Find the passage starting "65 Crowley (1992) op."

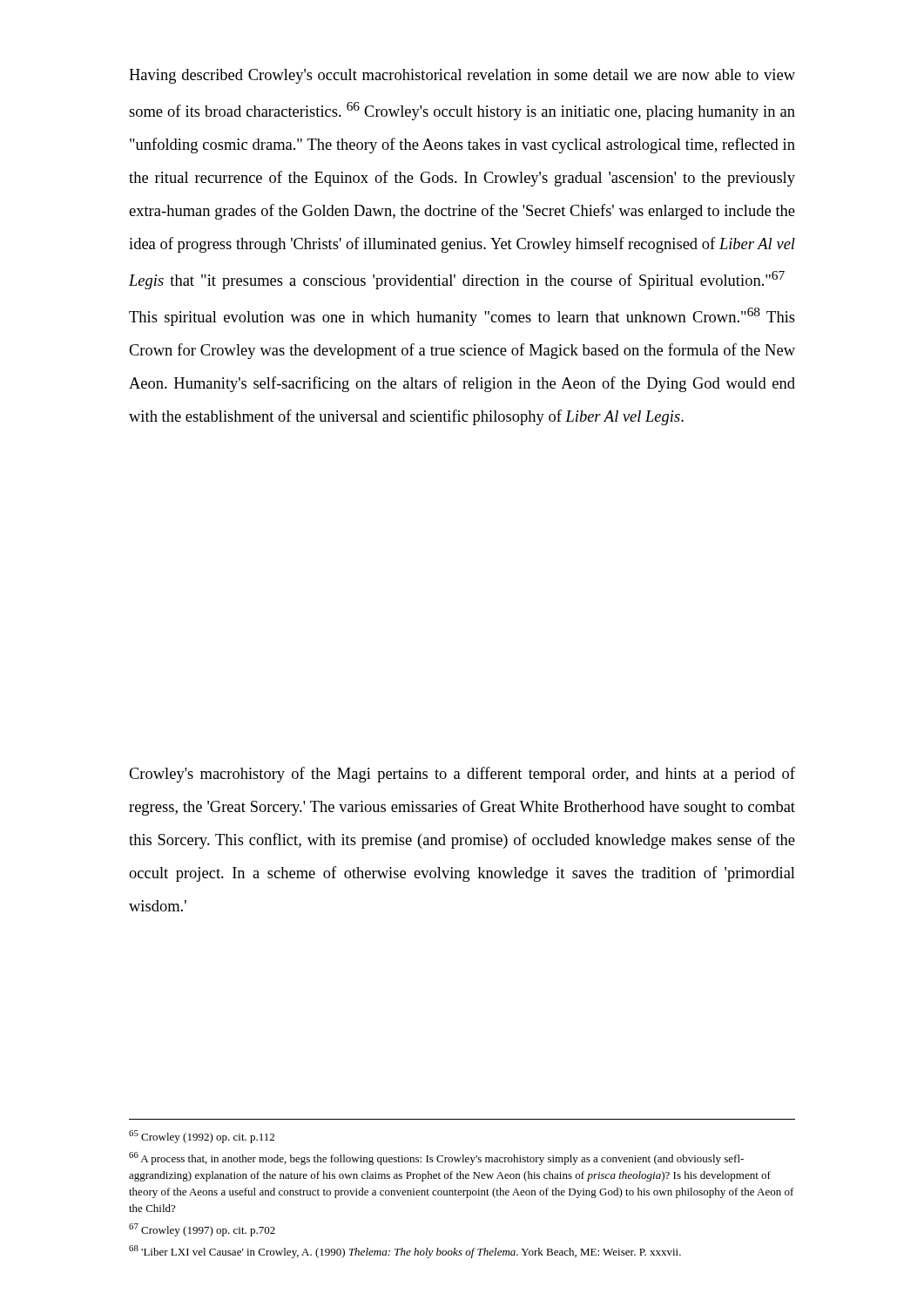click(462, 1194)
